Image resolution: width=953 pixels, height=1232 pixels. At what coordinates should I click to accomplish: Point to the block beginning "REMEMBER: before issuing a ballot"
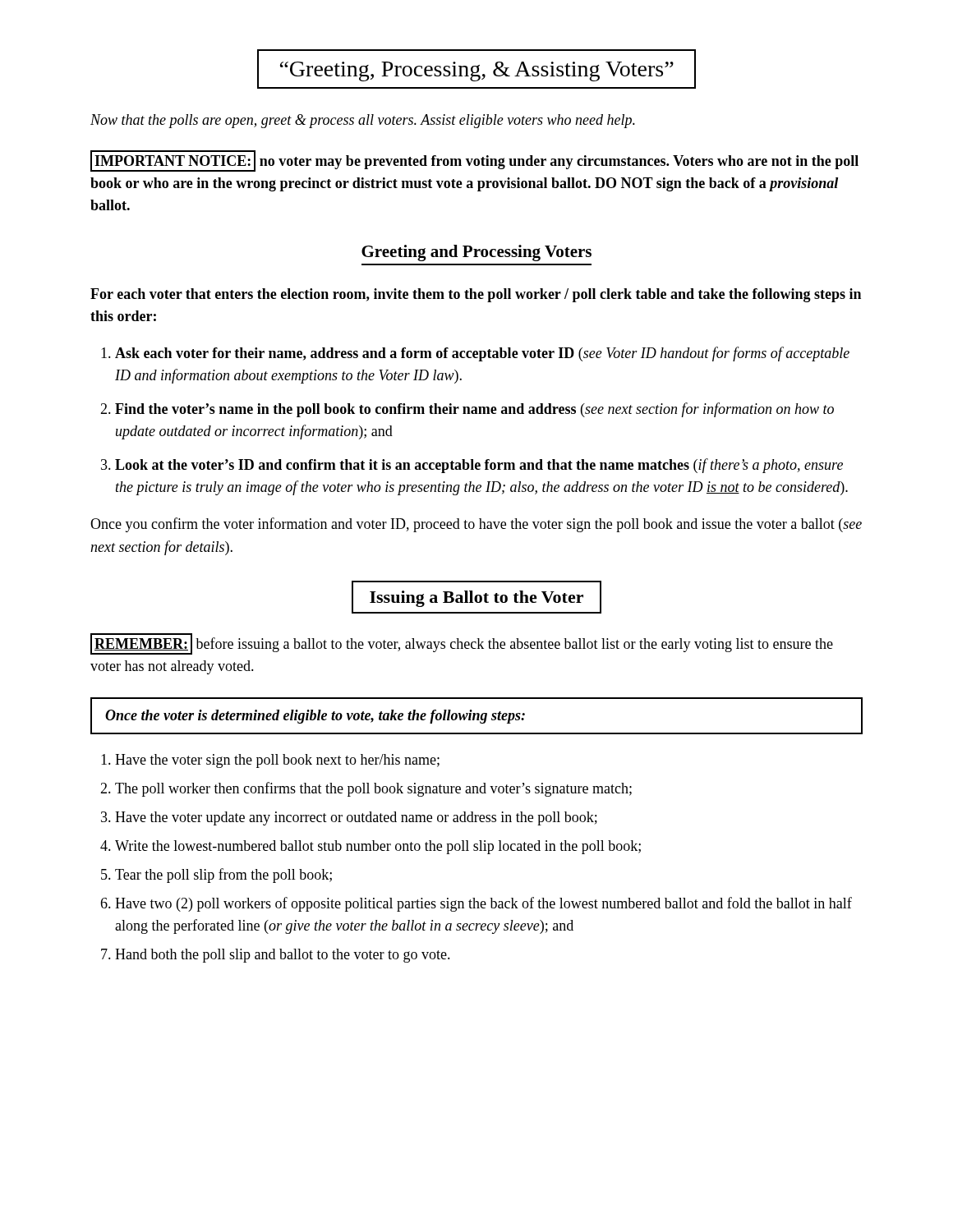[x=462, y=654]
